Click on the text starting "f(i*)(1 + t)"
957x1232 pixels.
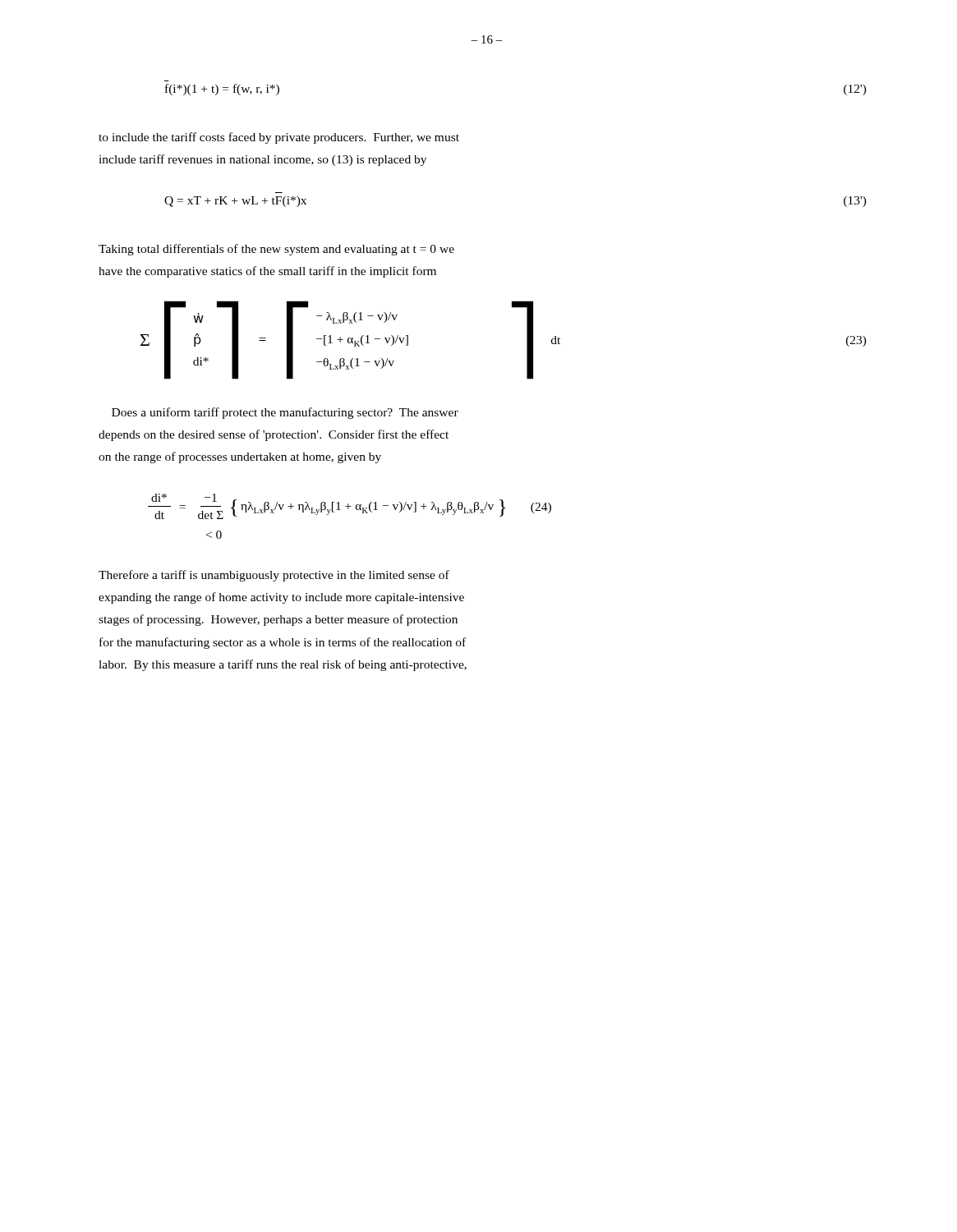click(x=217, y=89)
